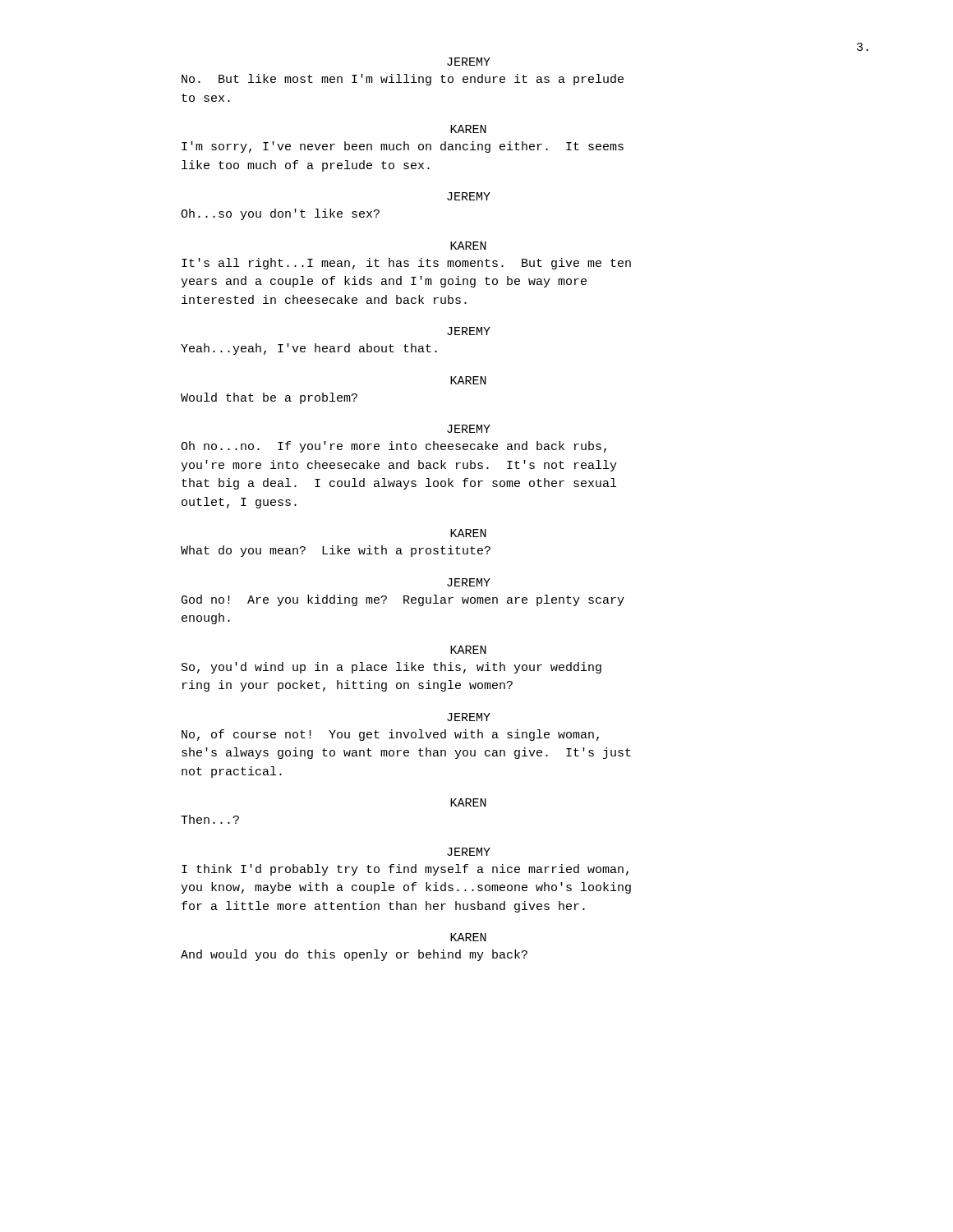Viewport: 953px width, 1232px height.
Task: Locate the region starting "KAREN Would that be a problem?"
Action: [x=468, y=391]
